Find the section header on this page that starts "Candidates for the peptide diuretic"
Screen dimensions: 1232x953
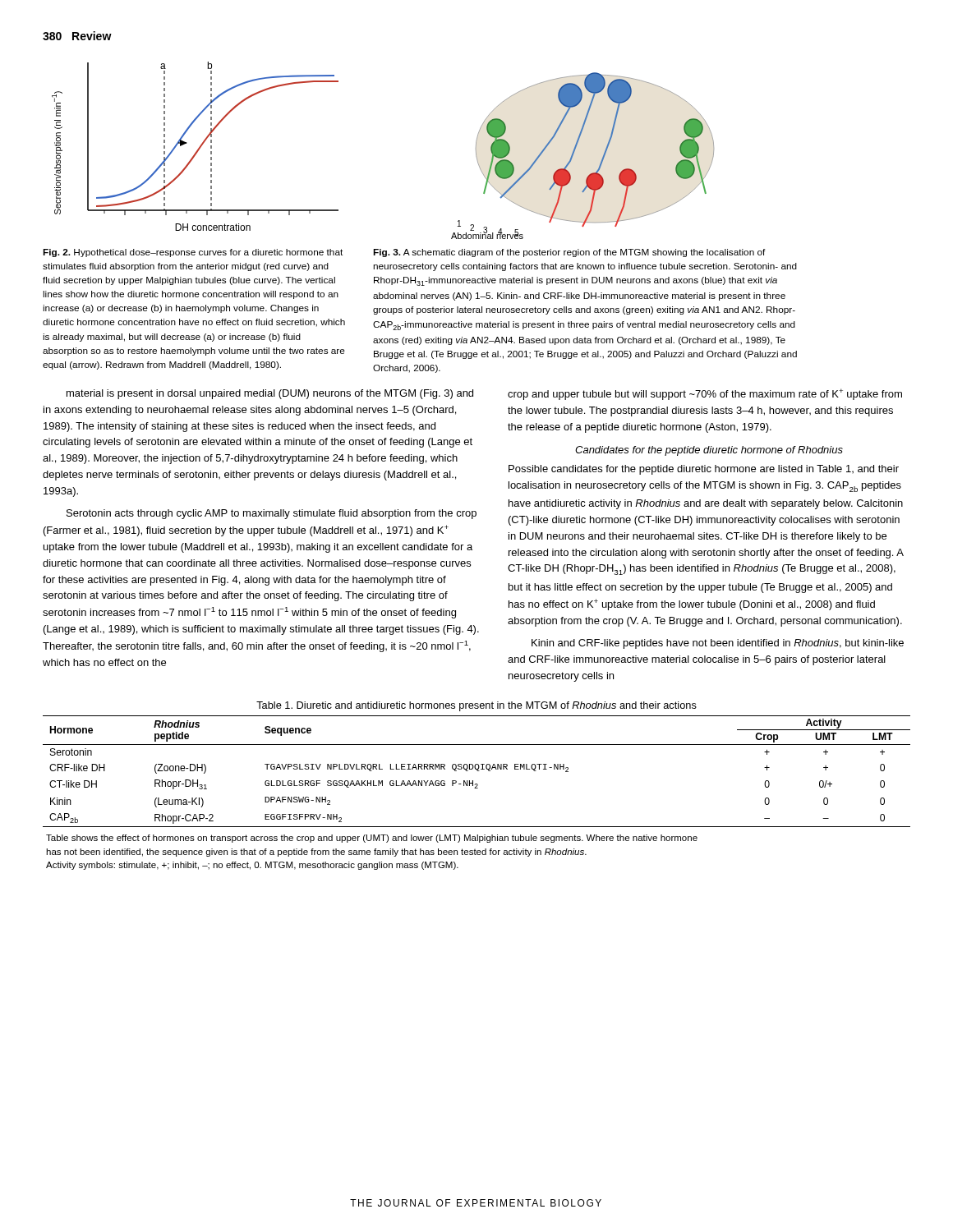709,449
